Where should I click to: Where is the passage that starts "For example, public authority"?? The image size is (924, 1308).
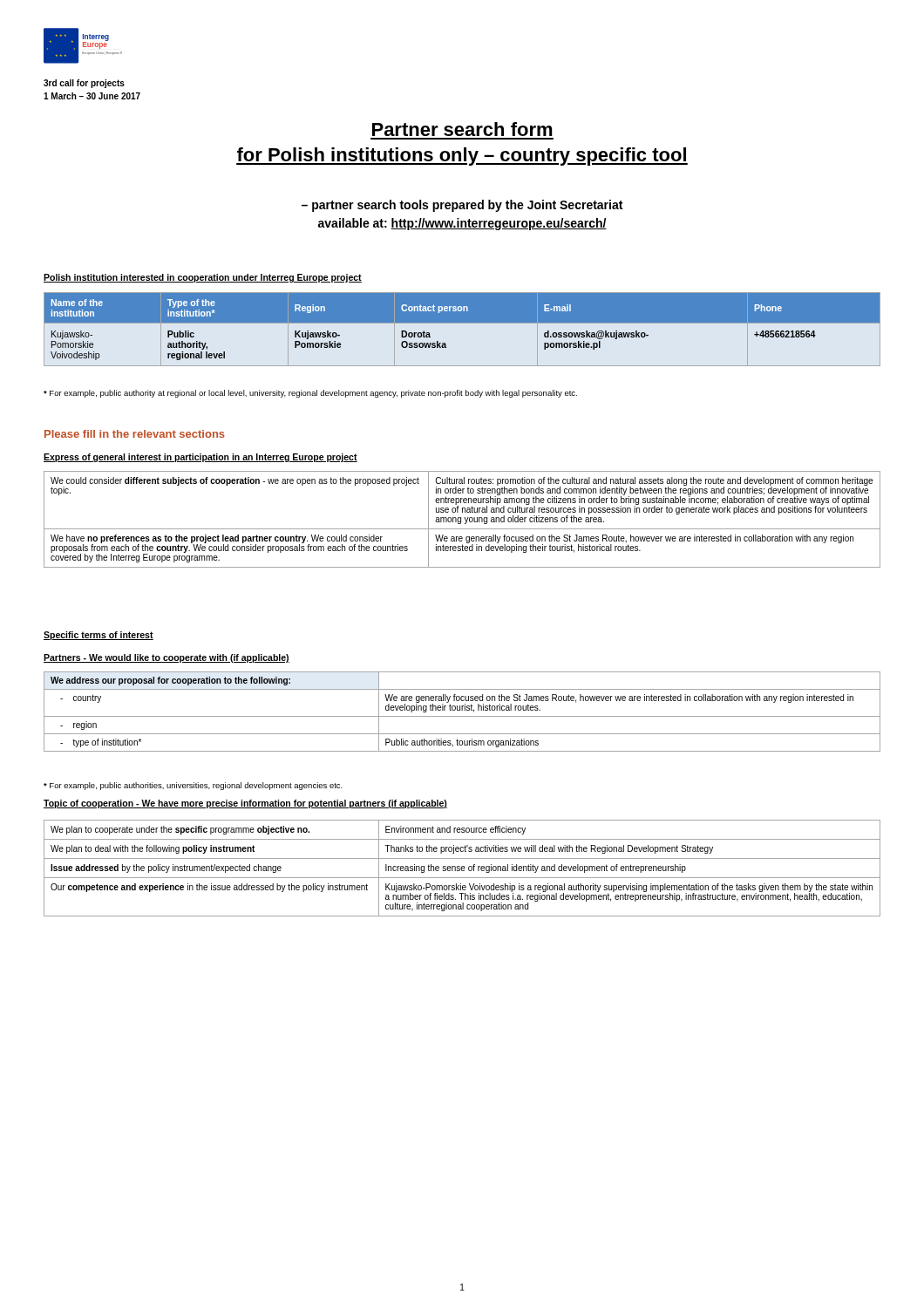click(x=311, y=393)
